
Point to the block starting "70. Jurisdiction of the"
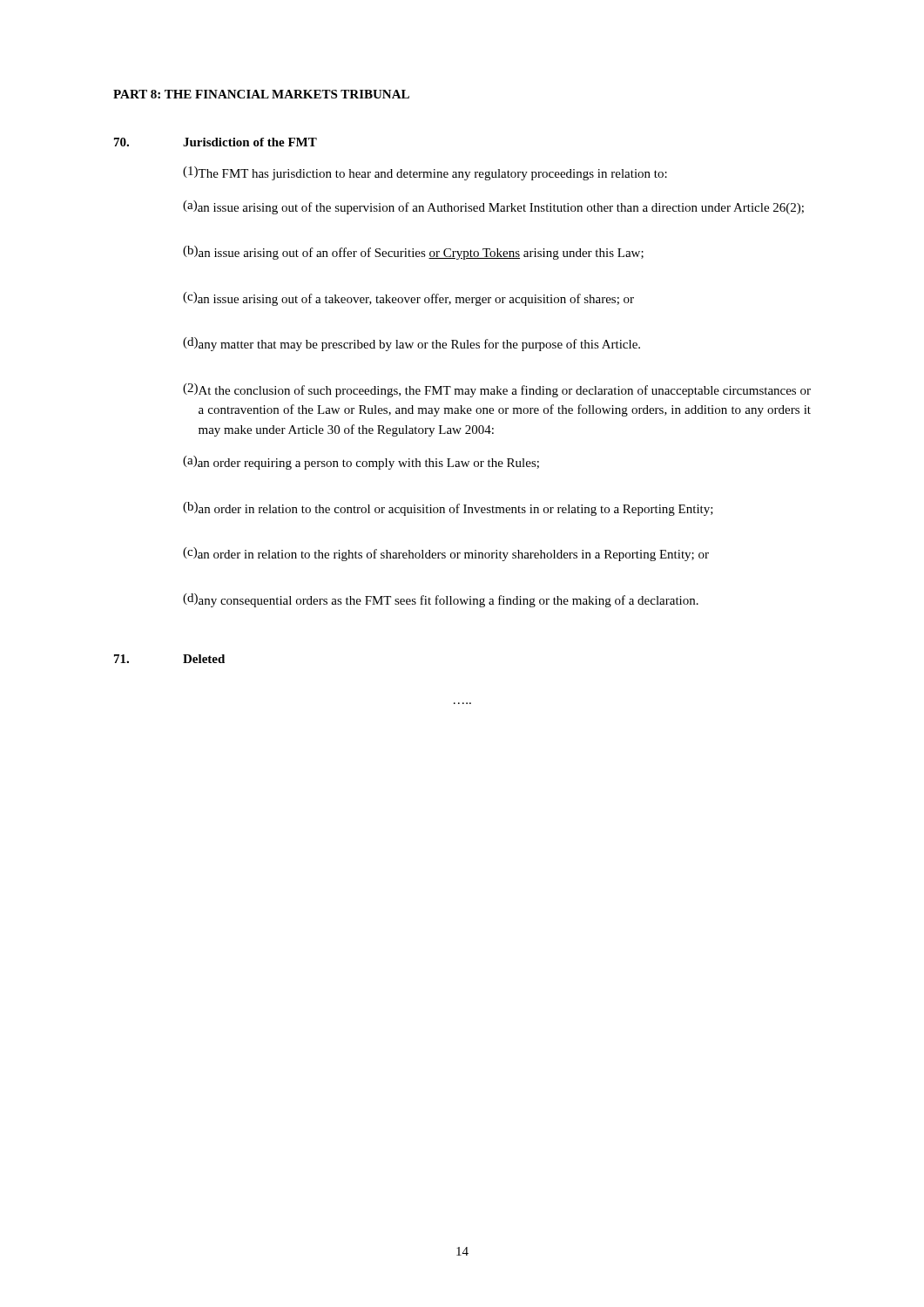tap(216, 142)
